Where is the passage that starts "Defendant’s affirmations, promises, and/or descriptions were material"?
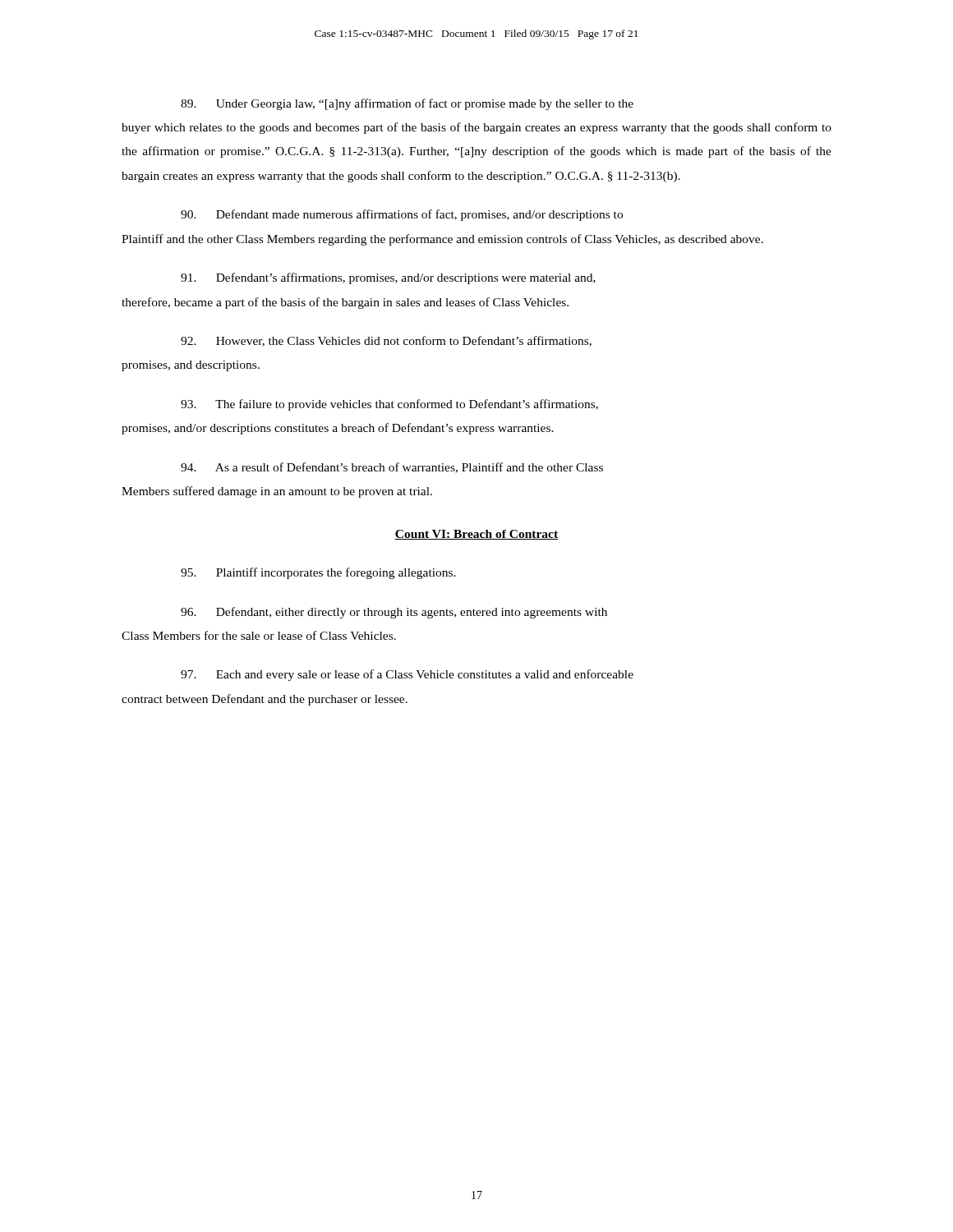Viewport: 953px width, 1232px height. pyautogui.click(x=476, y=290)
